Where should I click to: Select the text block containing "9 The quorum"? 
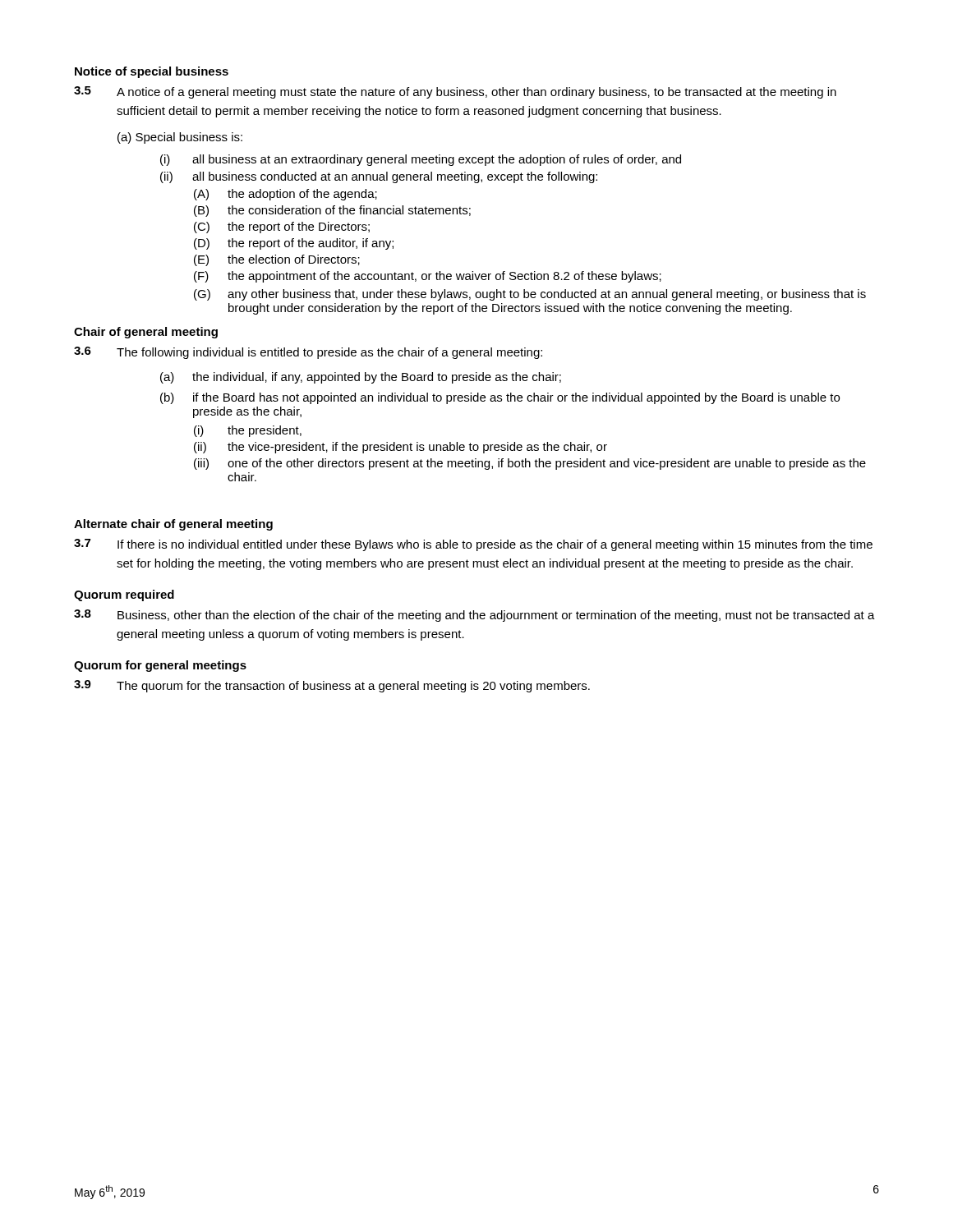click(x=476, y=686)
